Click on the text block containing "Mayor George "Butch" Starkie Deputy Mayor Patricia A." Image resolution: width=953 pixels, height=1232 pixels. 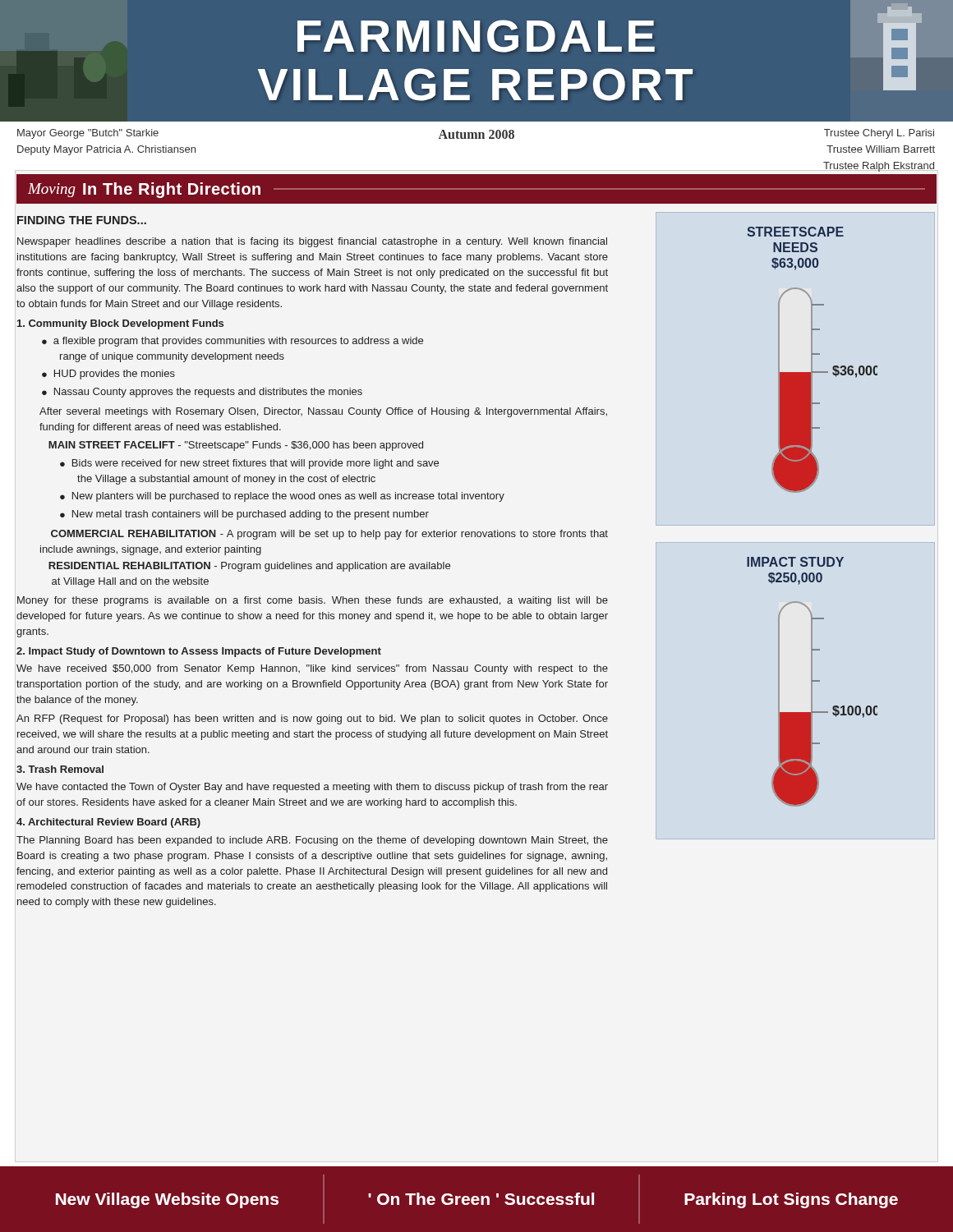(x=106, y=141)
